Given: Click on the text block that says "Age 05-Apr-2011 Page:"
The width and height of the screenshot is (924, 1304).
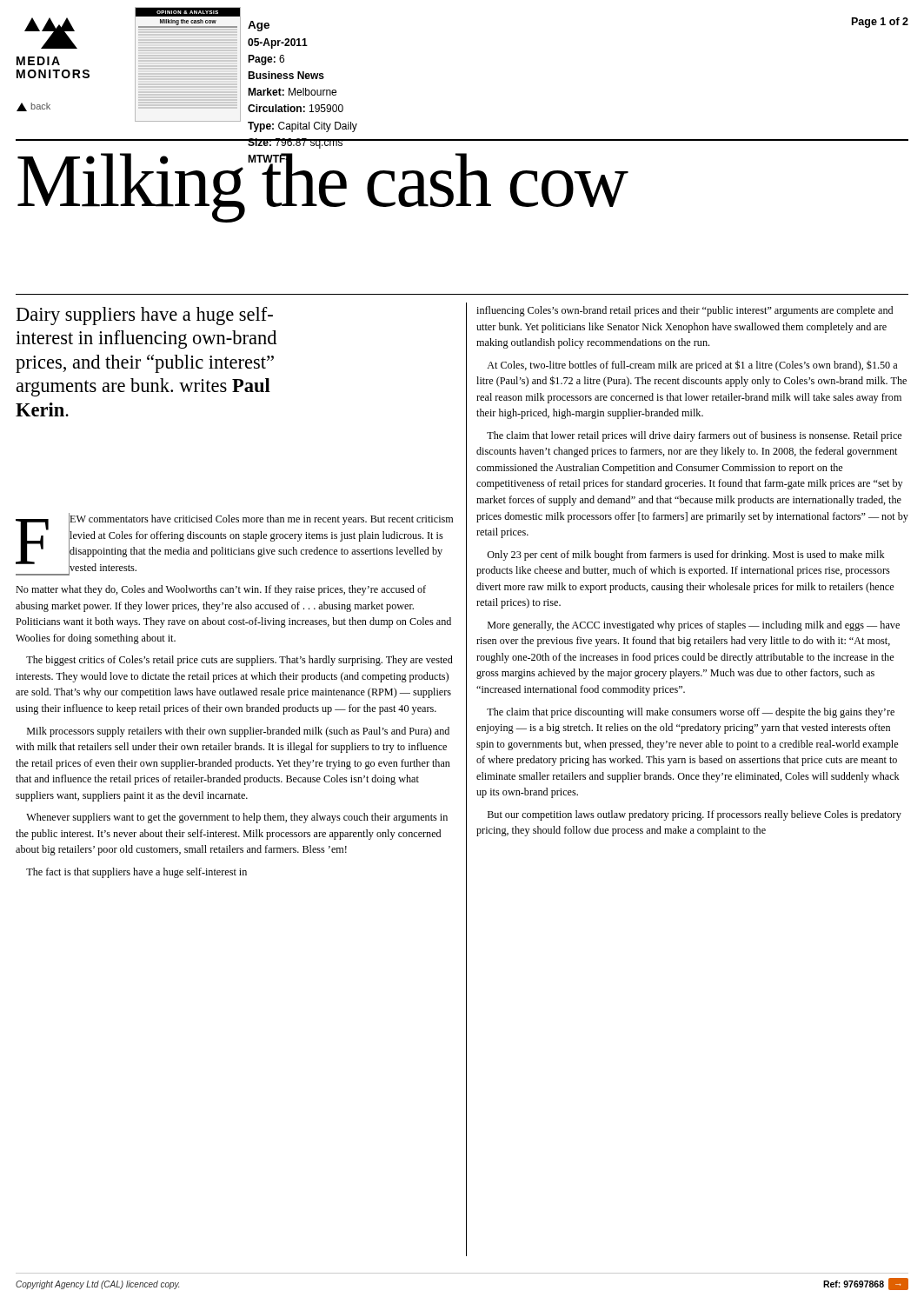Looking at the screenshot, I should pos(302,92).
